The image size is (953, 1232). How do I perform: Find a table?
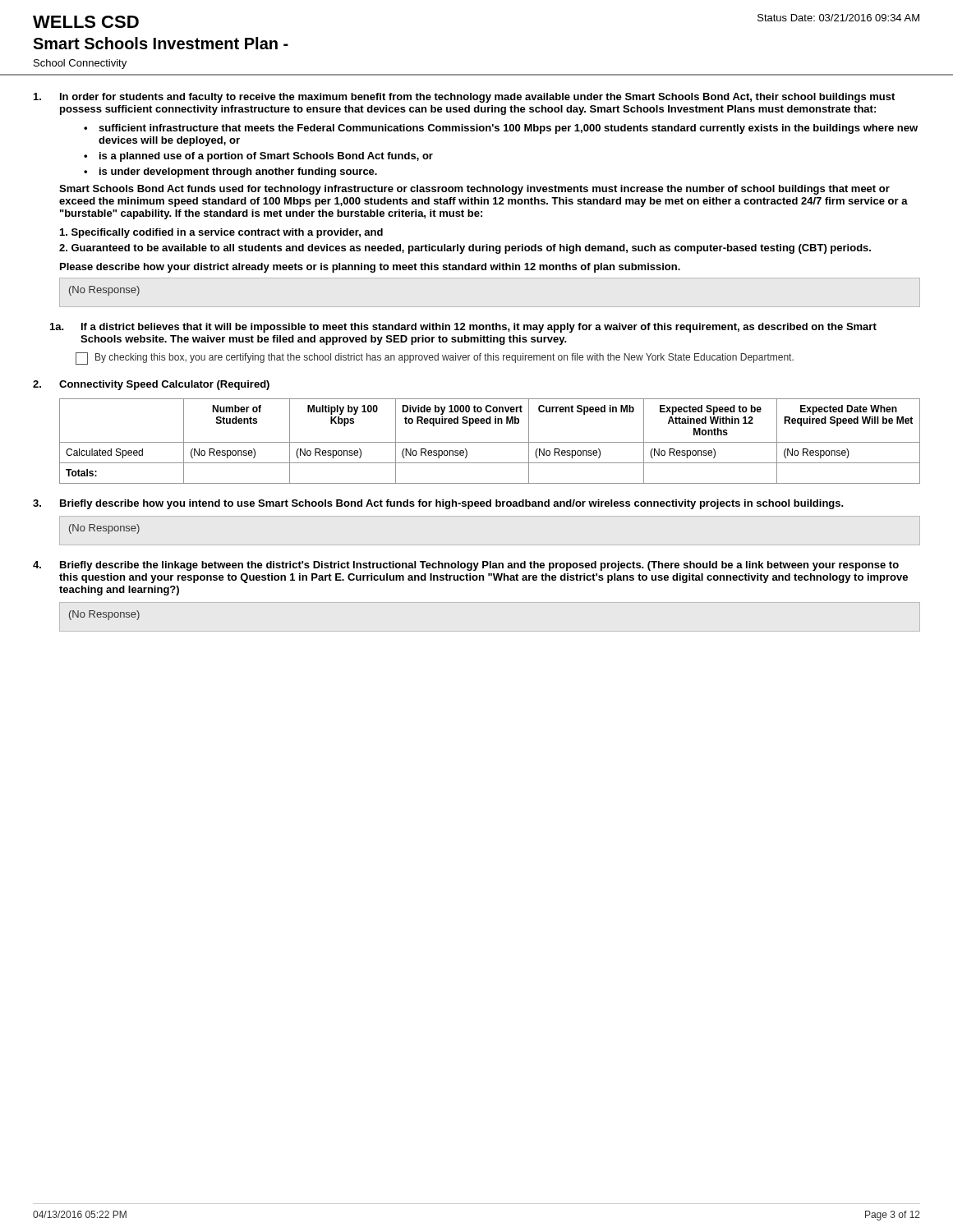pos(476,441)
